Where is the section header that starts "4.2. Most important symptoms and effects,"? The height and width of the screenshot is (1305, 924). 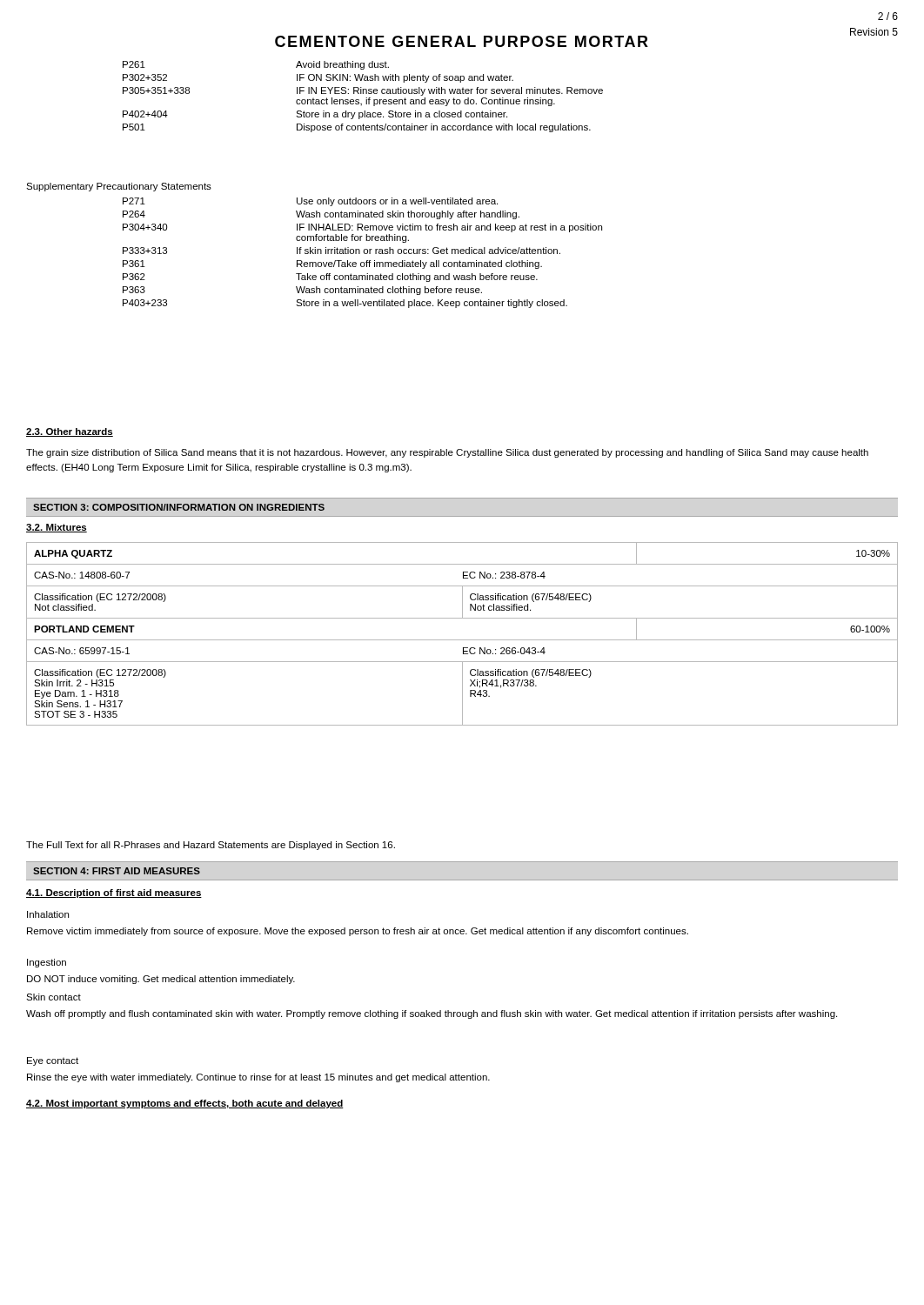[x=185, y=1103]
